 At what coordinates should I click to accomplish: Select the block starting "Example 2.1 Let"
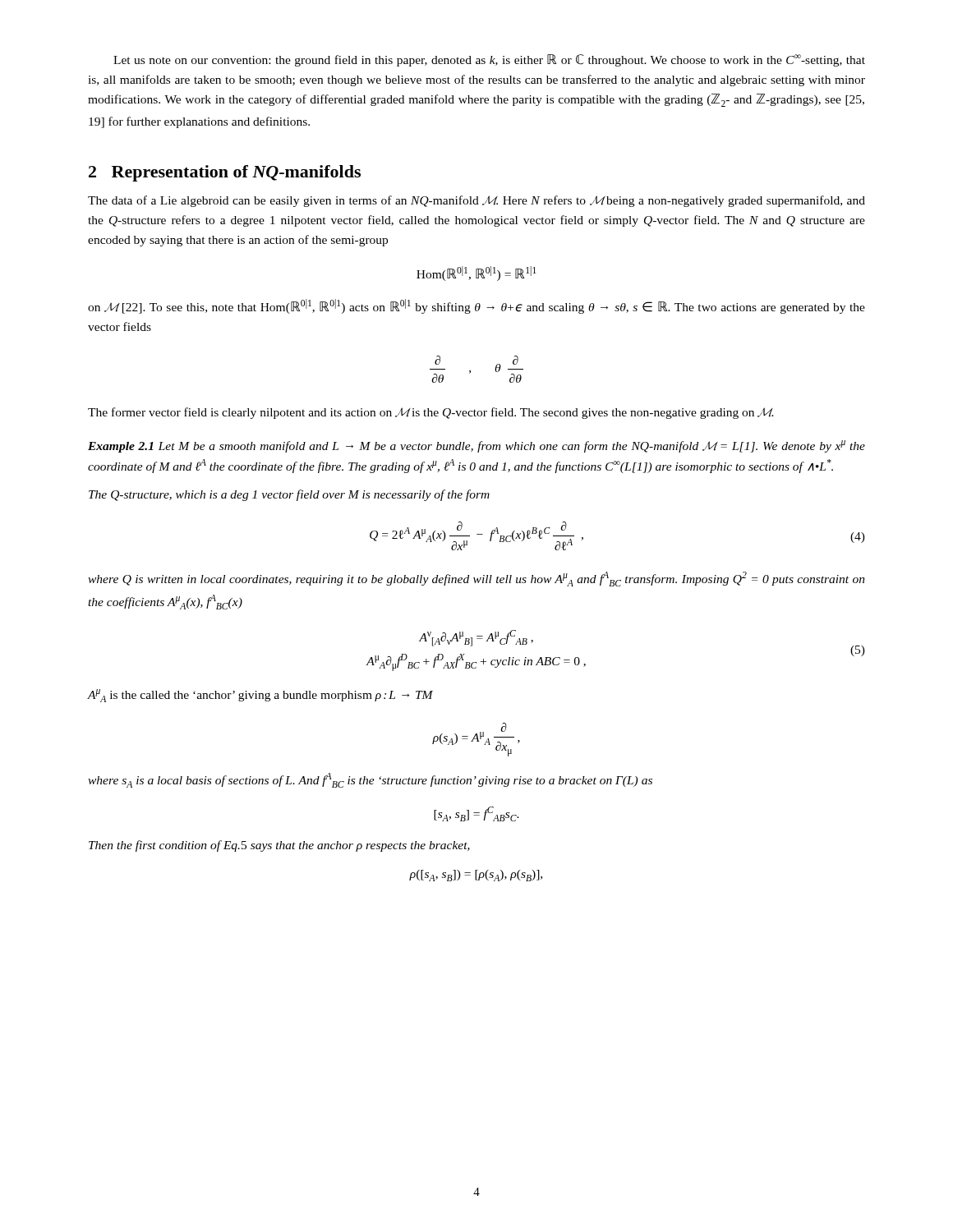476,456
